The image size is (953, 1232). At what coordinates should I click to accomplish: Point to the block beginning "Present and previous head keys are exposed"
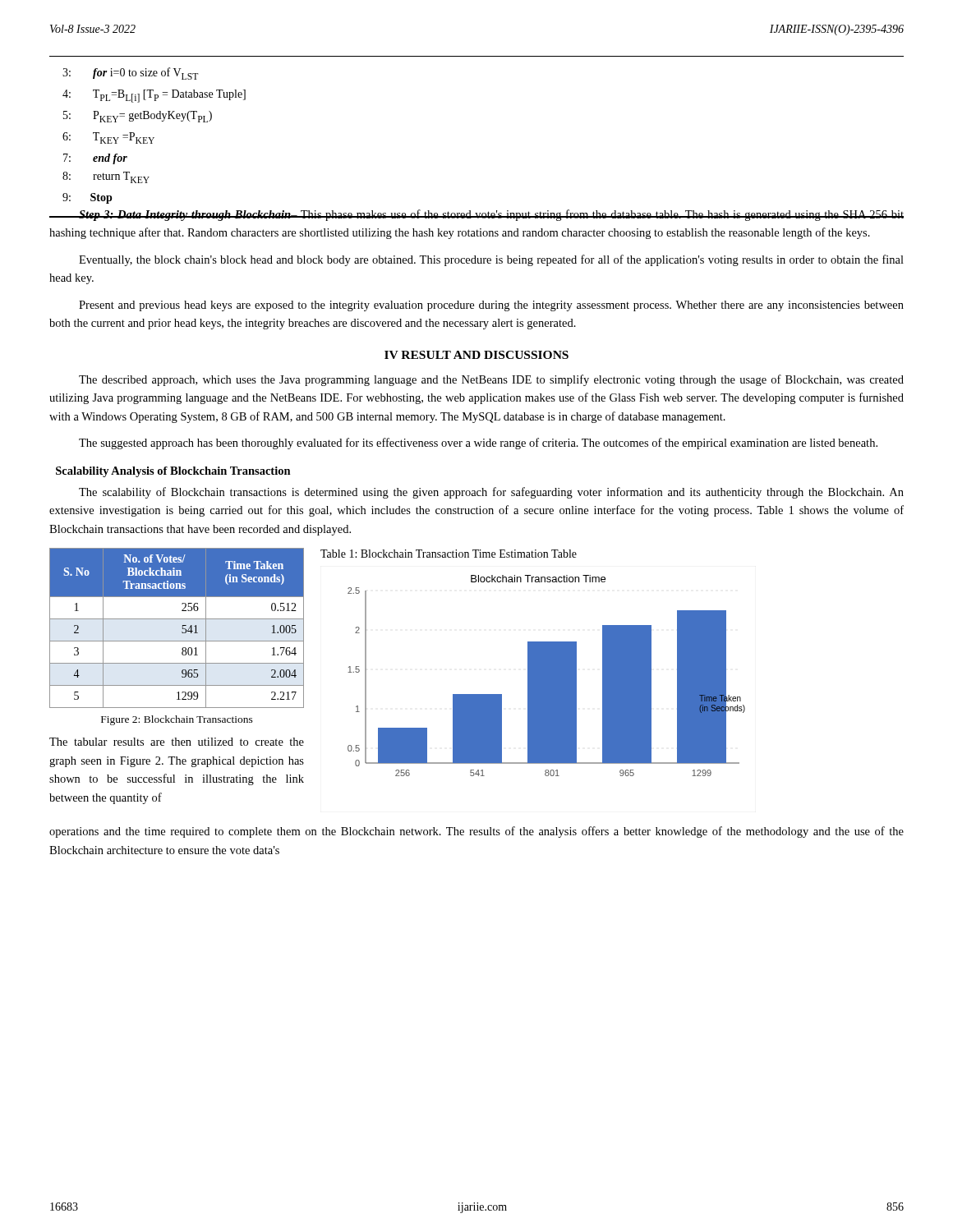click(476, 314)
